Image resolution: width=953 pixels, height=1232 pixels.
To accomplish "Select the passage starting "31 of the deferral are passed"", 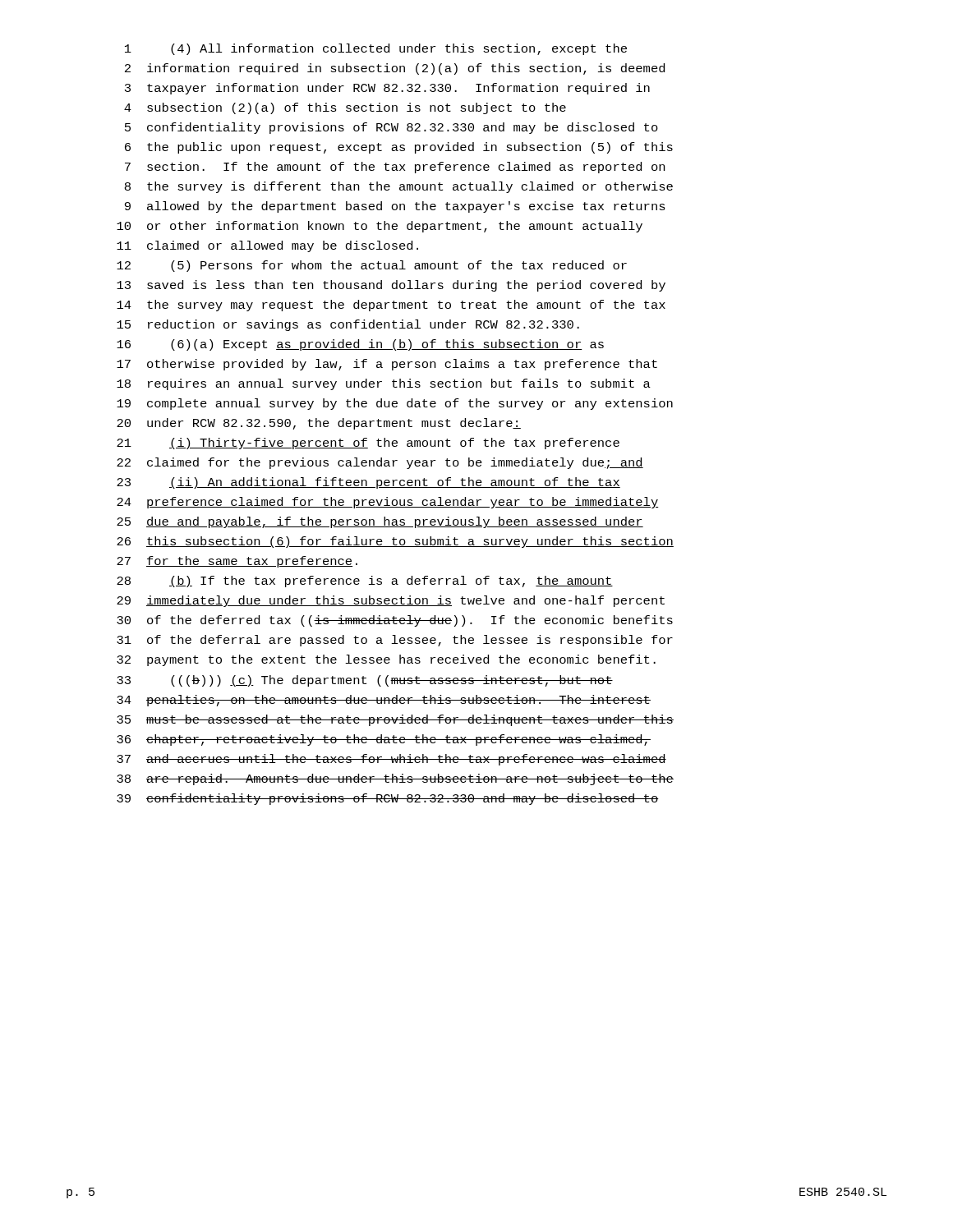I will click(x=487, y=641).
